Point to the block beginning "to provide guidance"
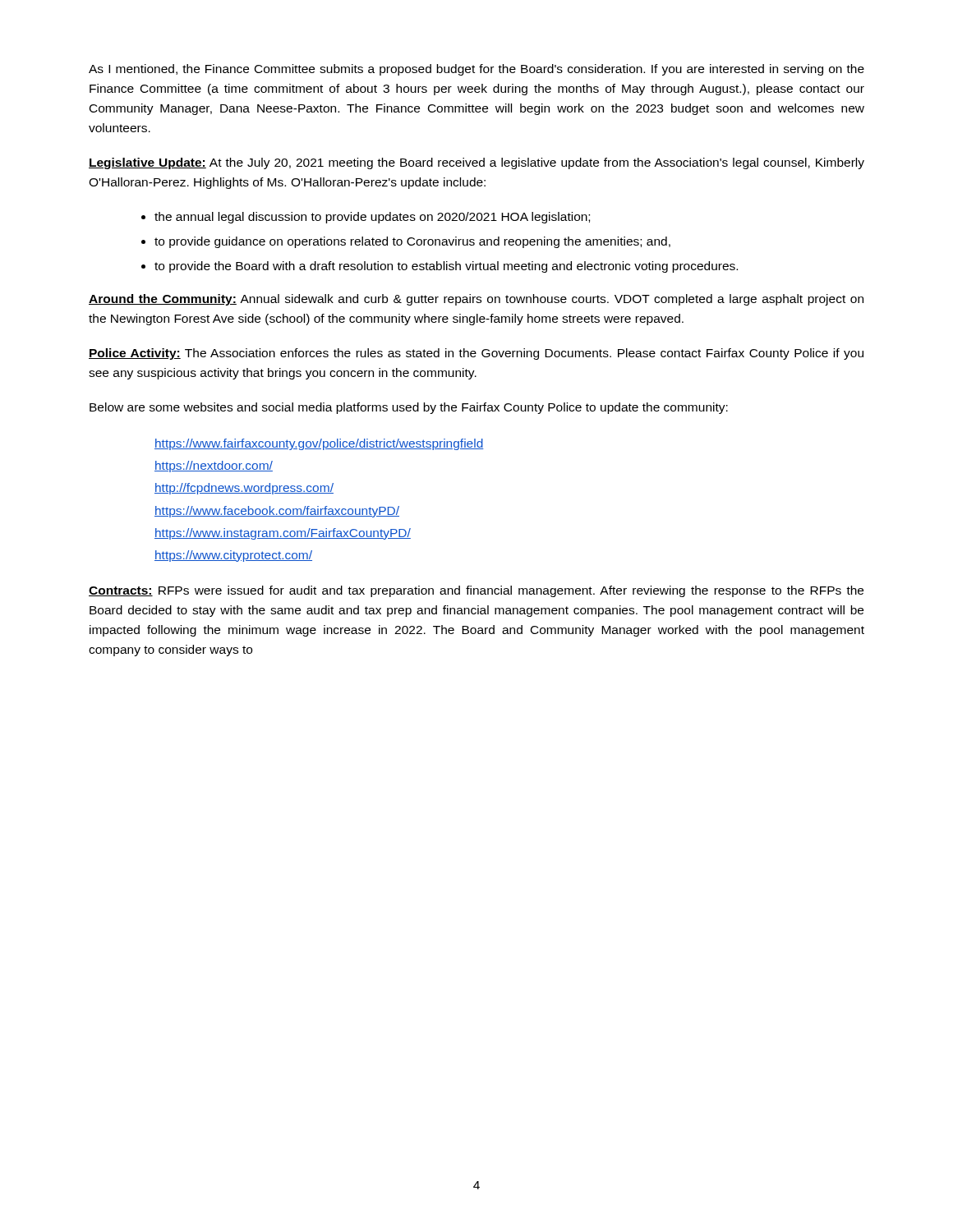Image resolution: width=953 pixels, height=1232 pixels. (x=413, y=241)
